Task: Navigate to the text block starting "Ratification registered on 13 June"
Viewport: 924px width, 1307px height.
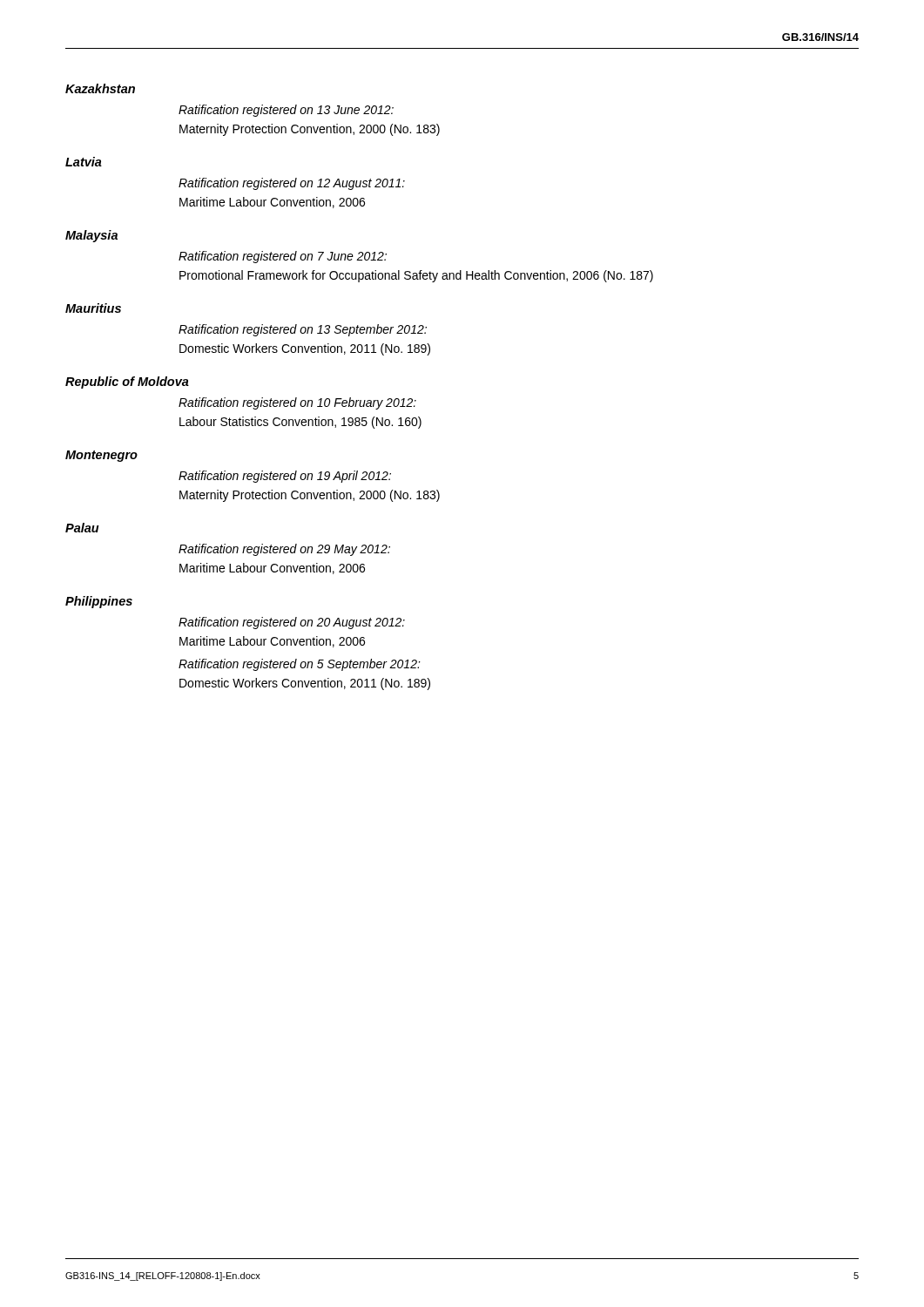Action: click(286, 110)
